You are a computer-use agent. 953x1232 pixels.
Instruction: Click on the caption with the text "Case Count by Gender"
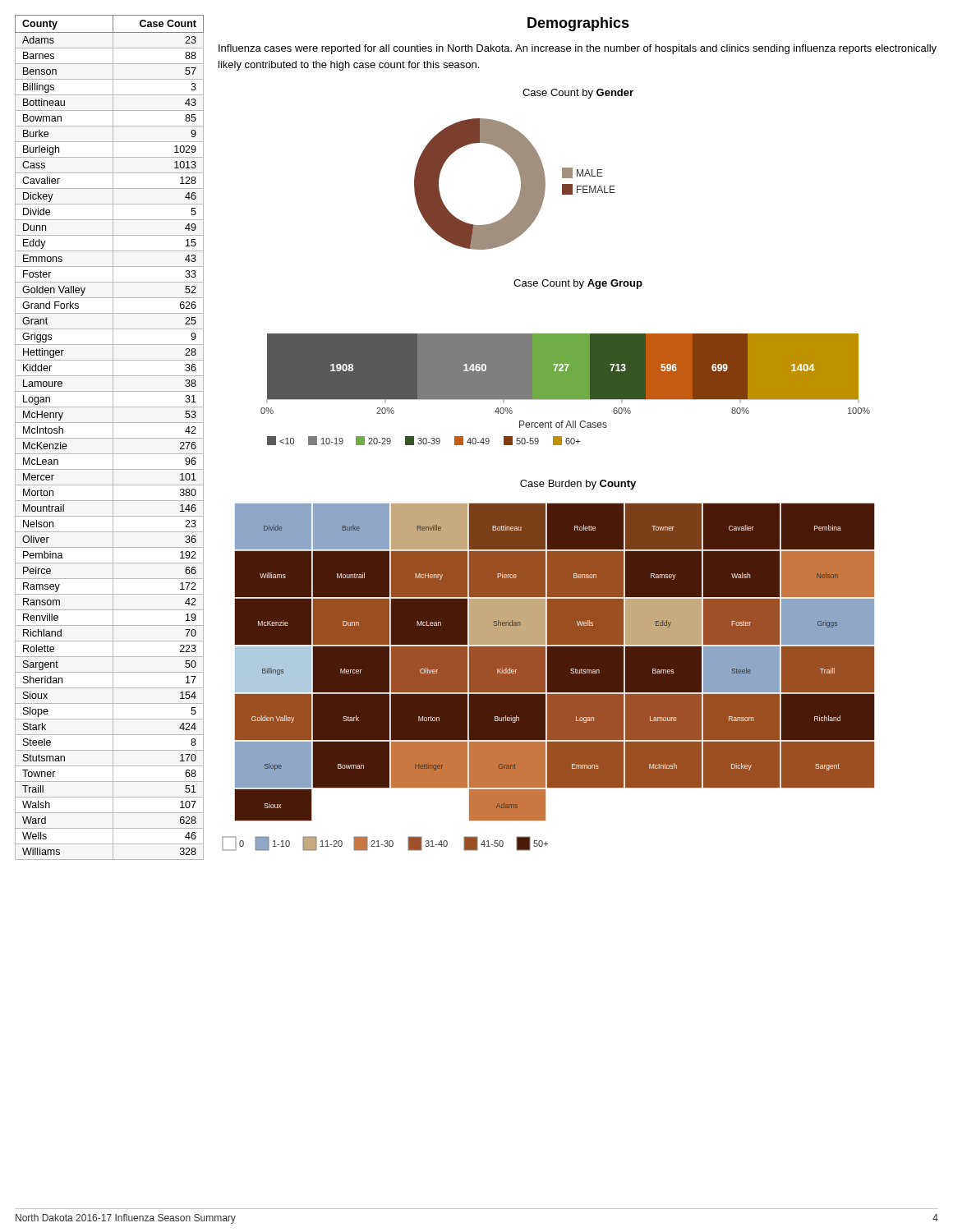578,93
